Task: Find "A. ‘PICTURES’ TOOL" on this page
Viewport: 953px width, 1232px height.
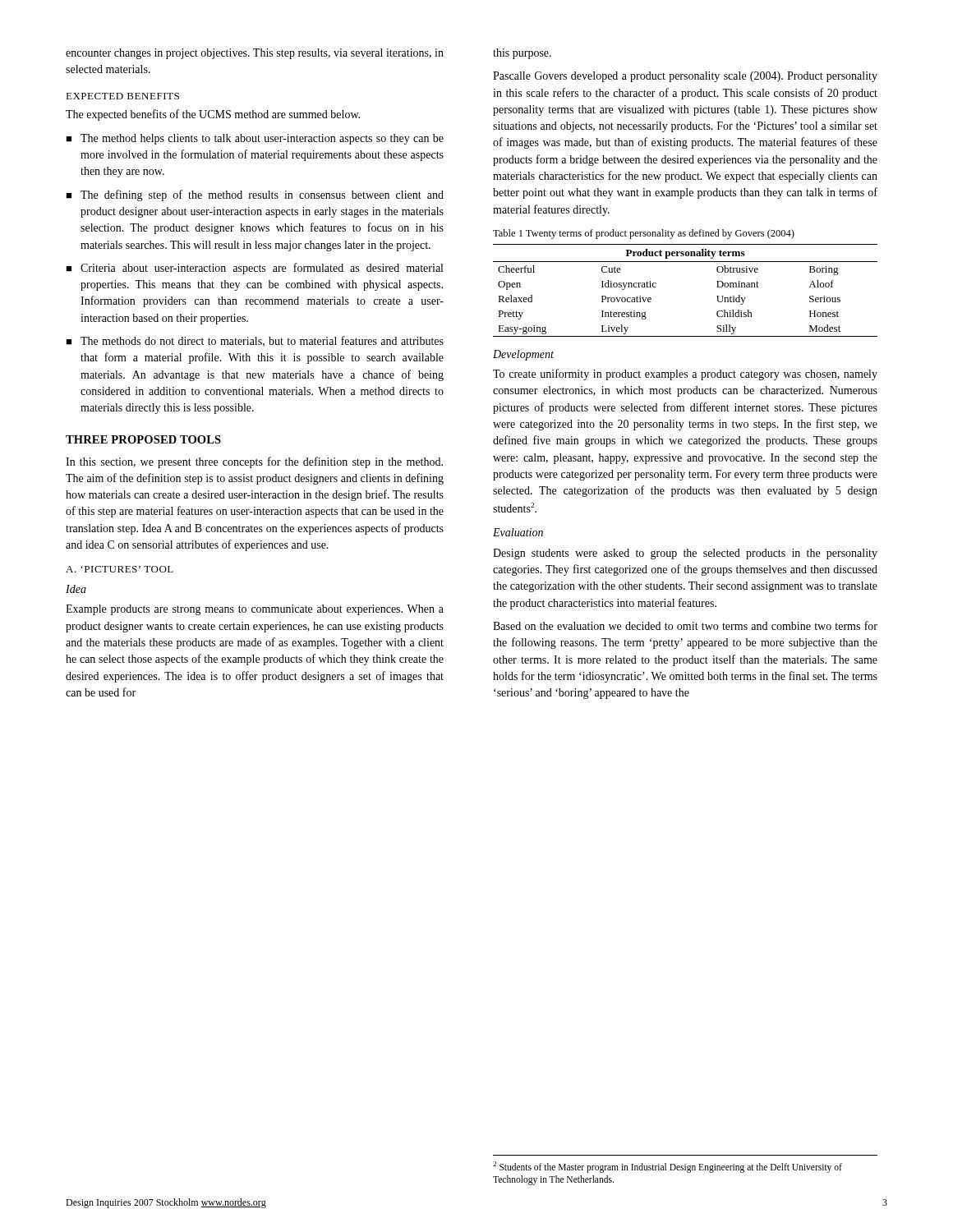Action: [120, 569]
